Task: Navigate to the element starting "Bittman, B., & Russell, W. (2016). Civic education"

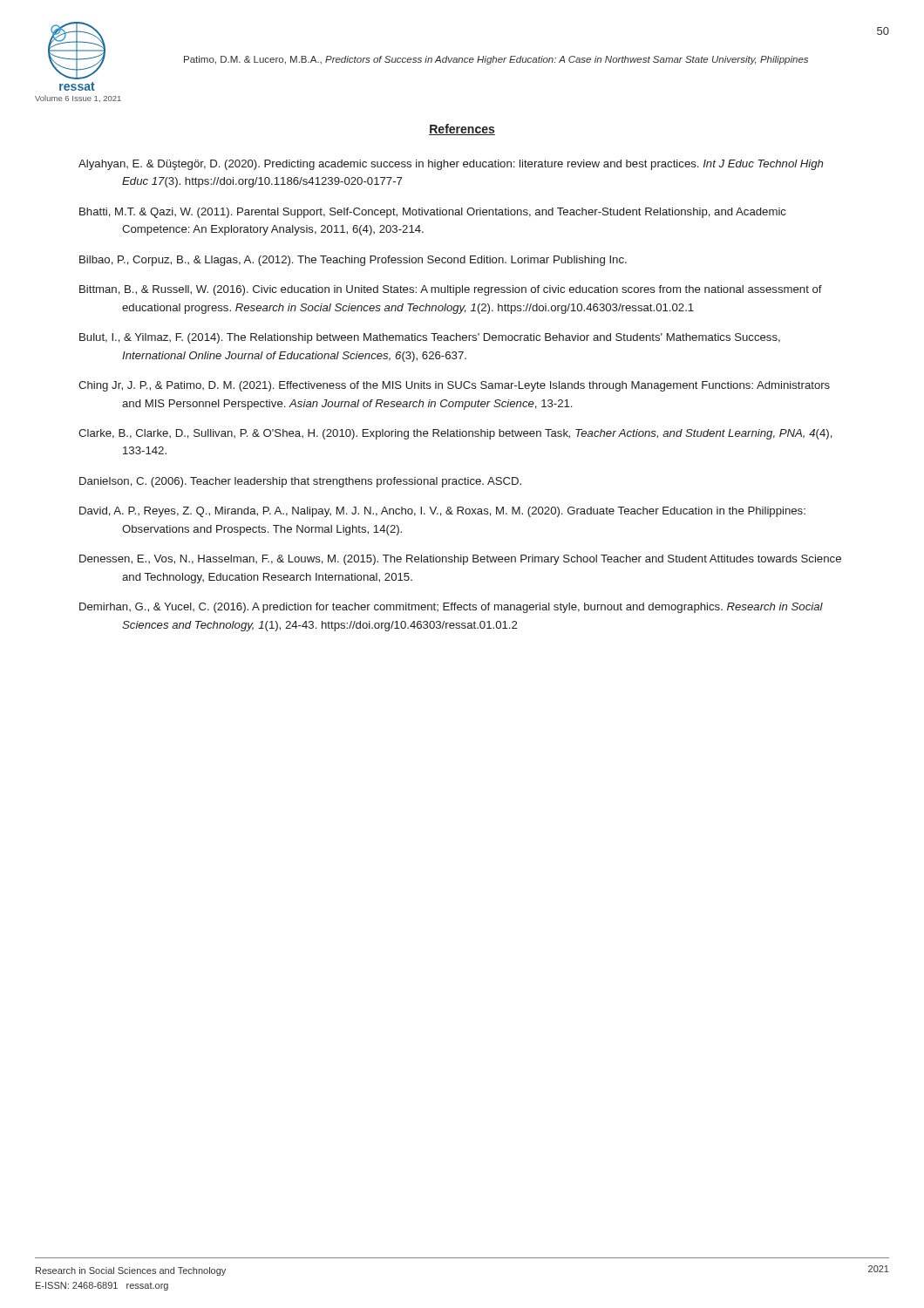Action: (x=450, y=298)
